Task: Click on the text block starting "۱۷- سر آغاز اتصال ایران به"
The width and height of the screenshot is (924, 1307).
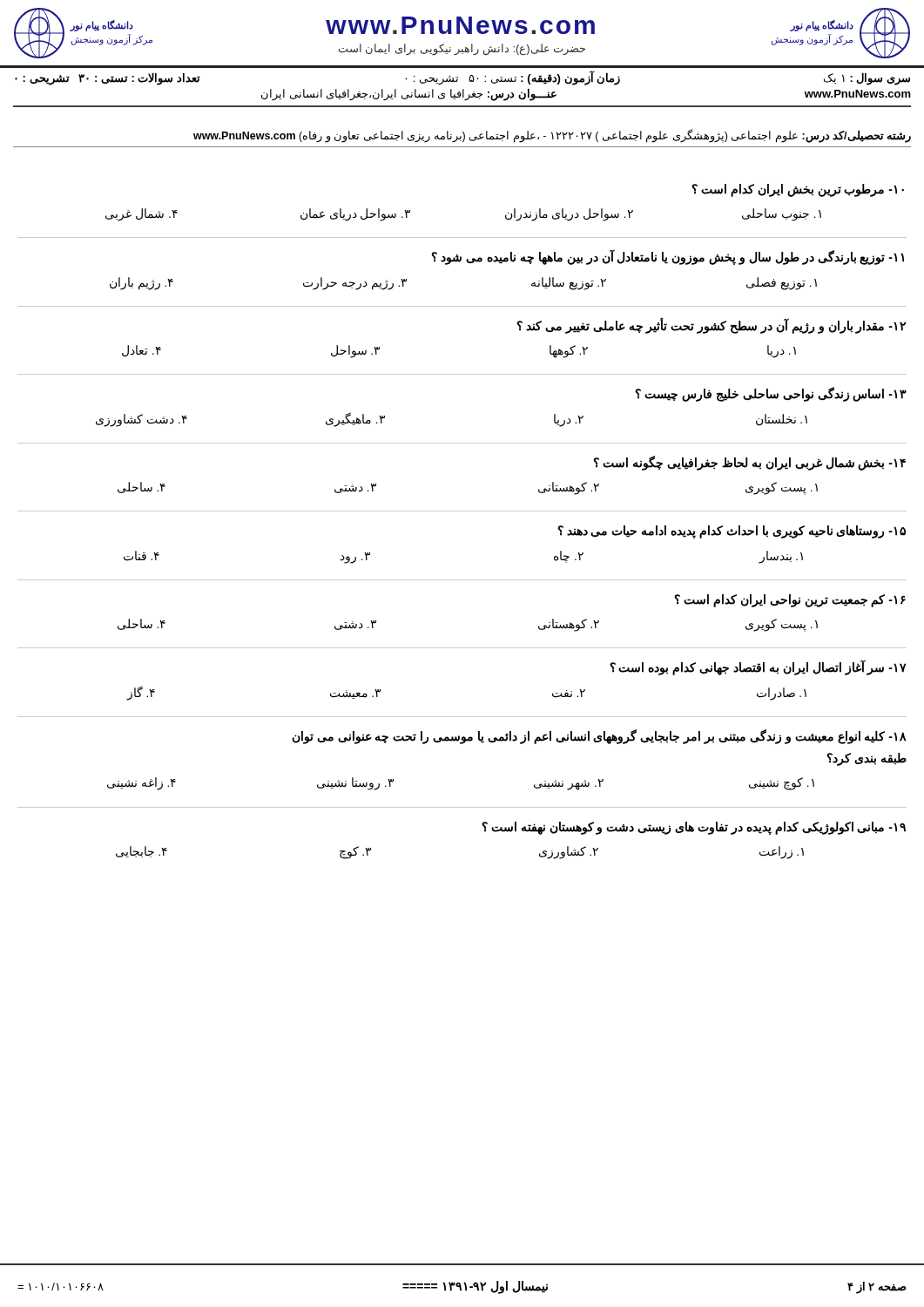Action: click(758, 667)
